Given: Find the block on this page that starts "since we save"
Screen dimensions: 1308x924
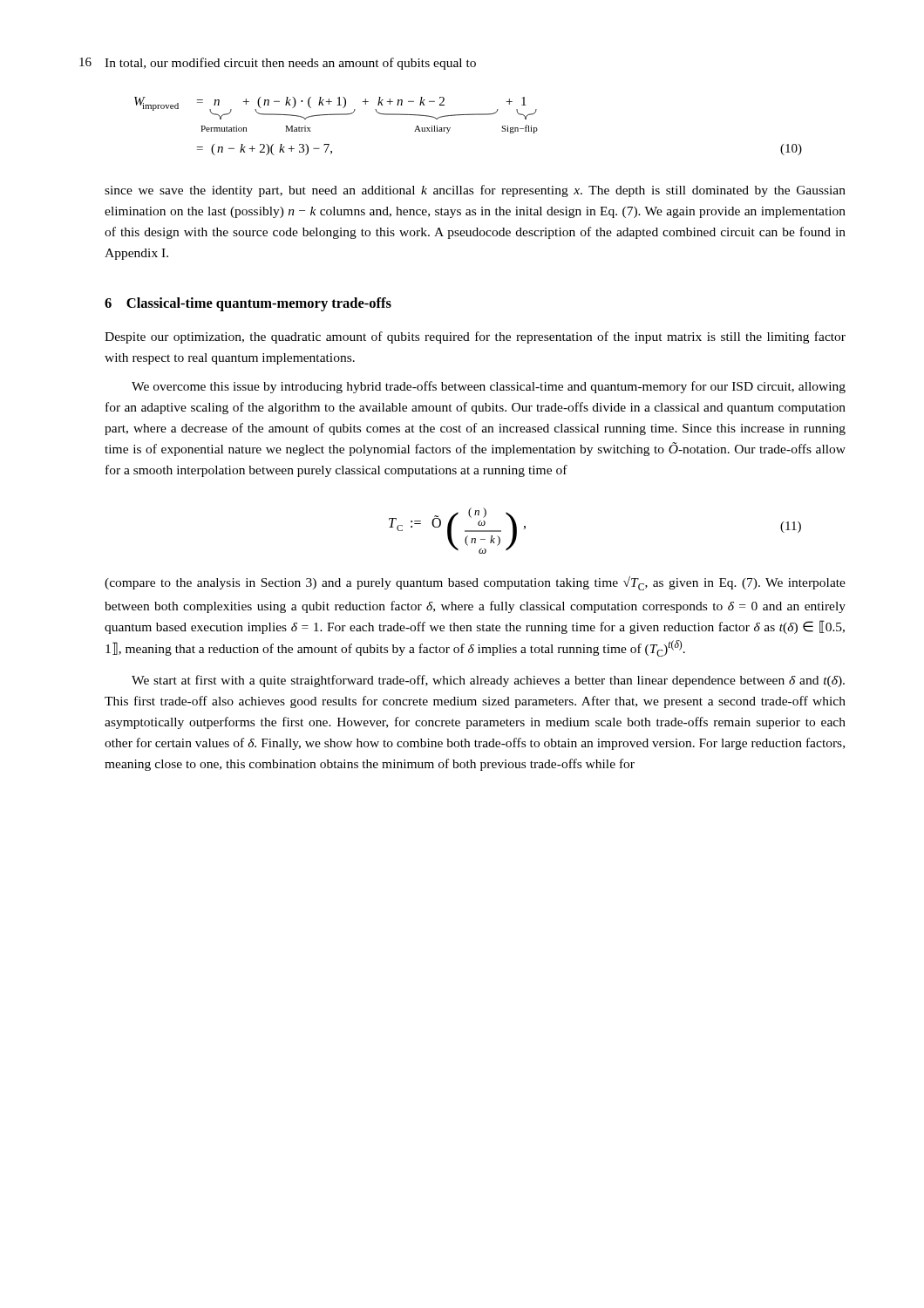Looking at the screenshot, I should coord(475,221).
